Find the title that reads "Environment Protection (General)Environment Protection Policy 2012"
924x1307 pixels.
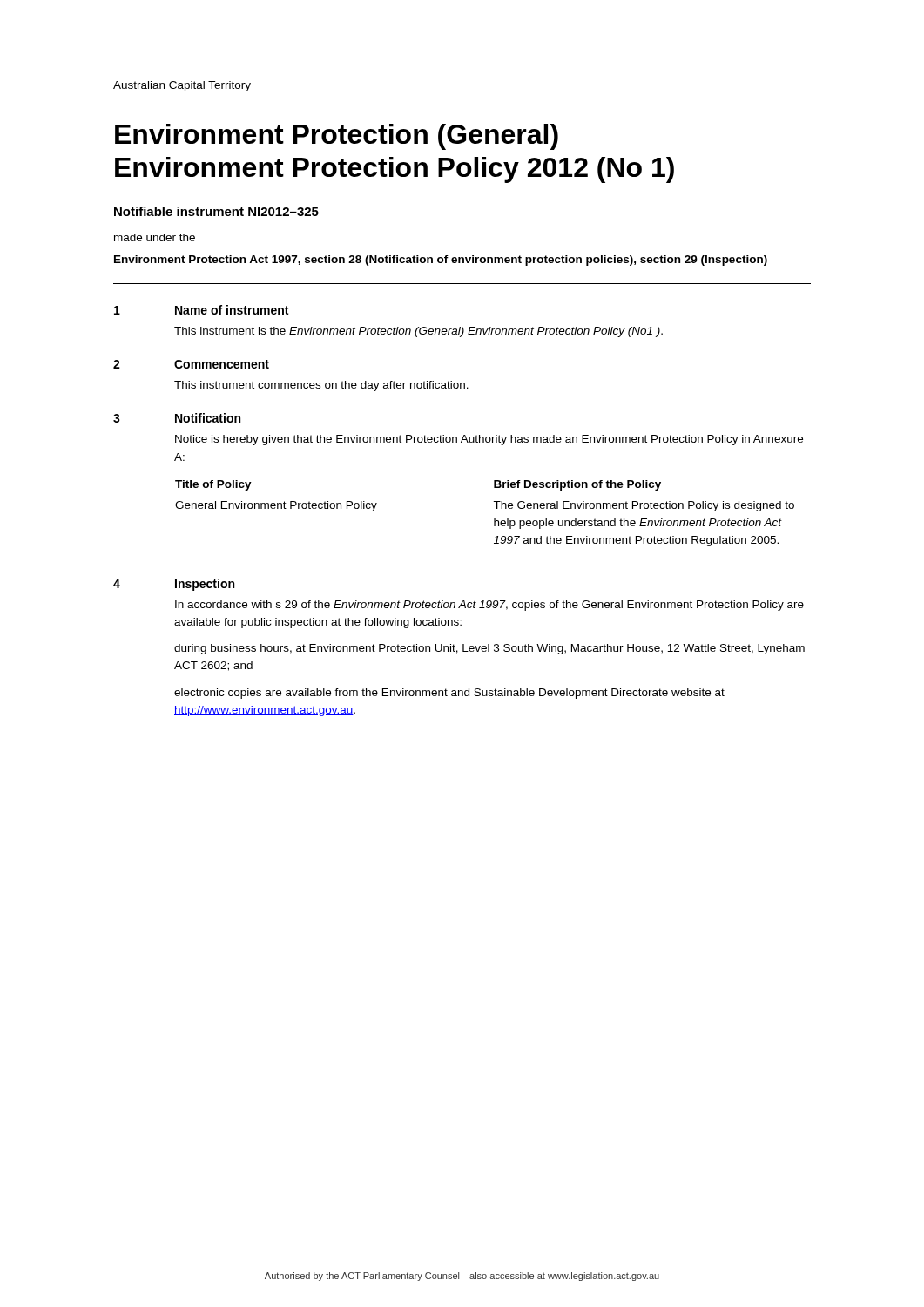[x=394, y=151]
